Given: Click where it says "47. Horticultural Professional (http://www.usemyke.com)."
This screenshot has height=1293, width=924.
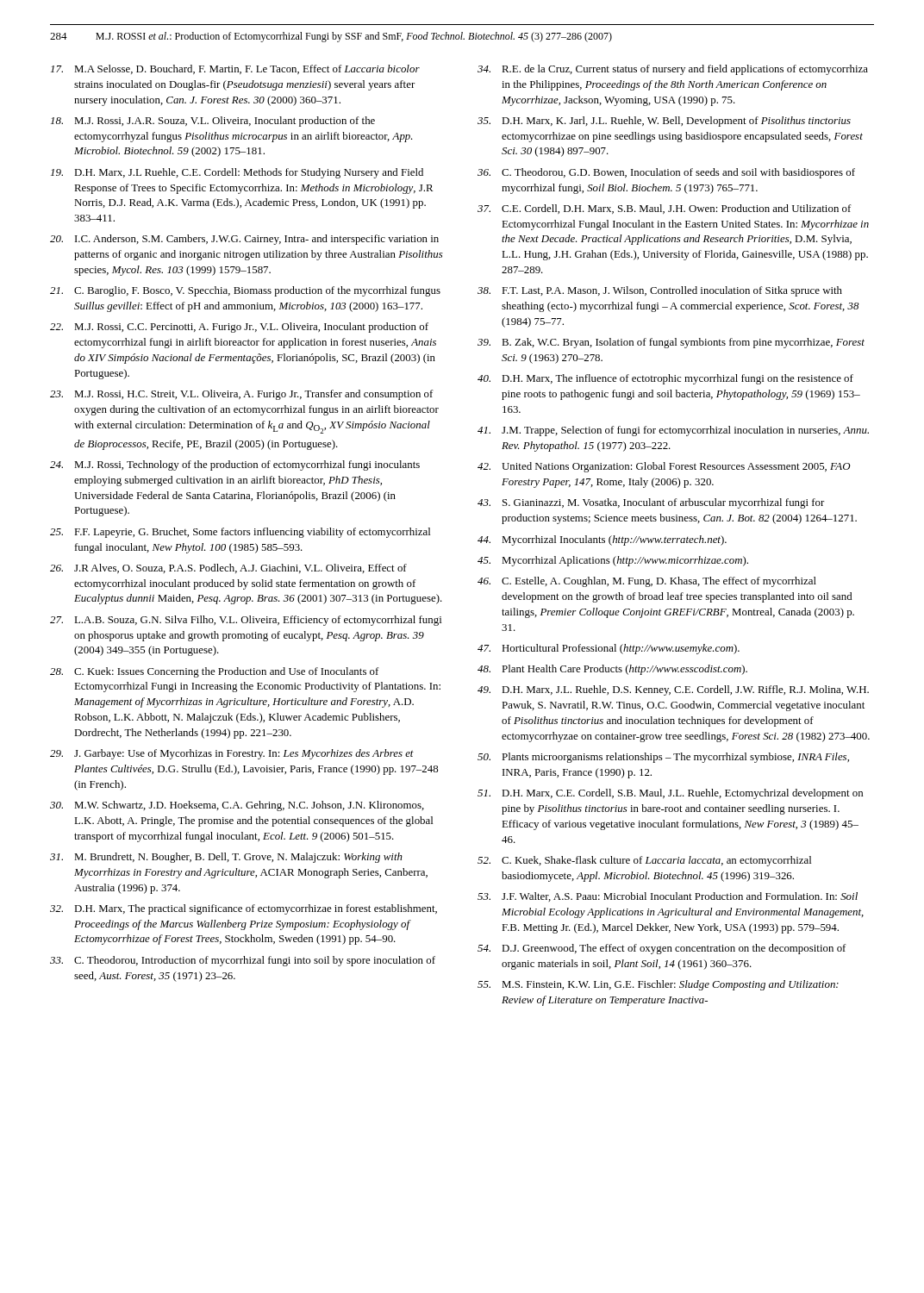Looking at the screenshot, I should point(674,649).
